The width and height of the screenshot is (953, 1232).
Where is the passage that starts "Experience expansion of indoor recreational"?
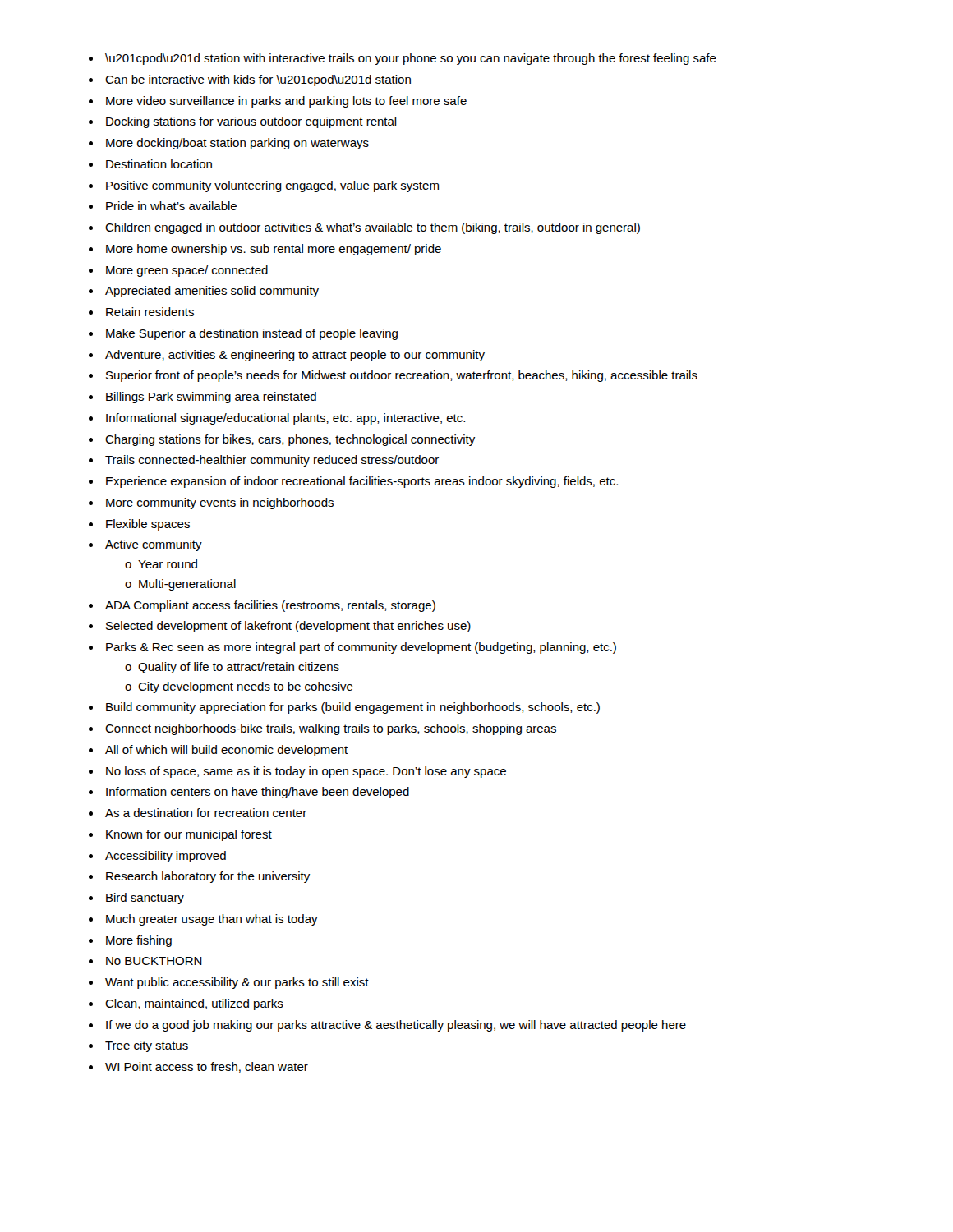pos(362,481)
